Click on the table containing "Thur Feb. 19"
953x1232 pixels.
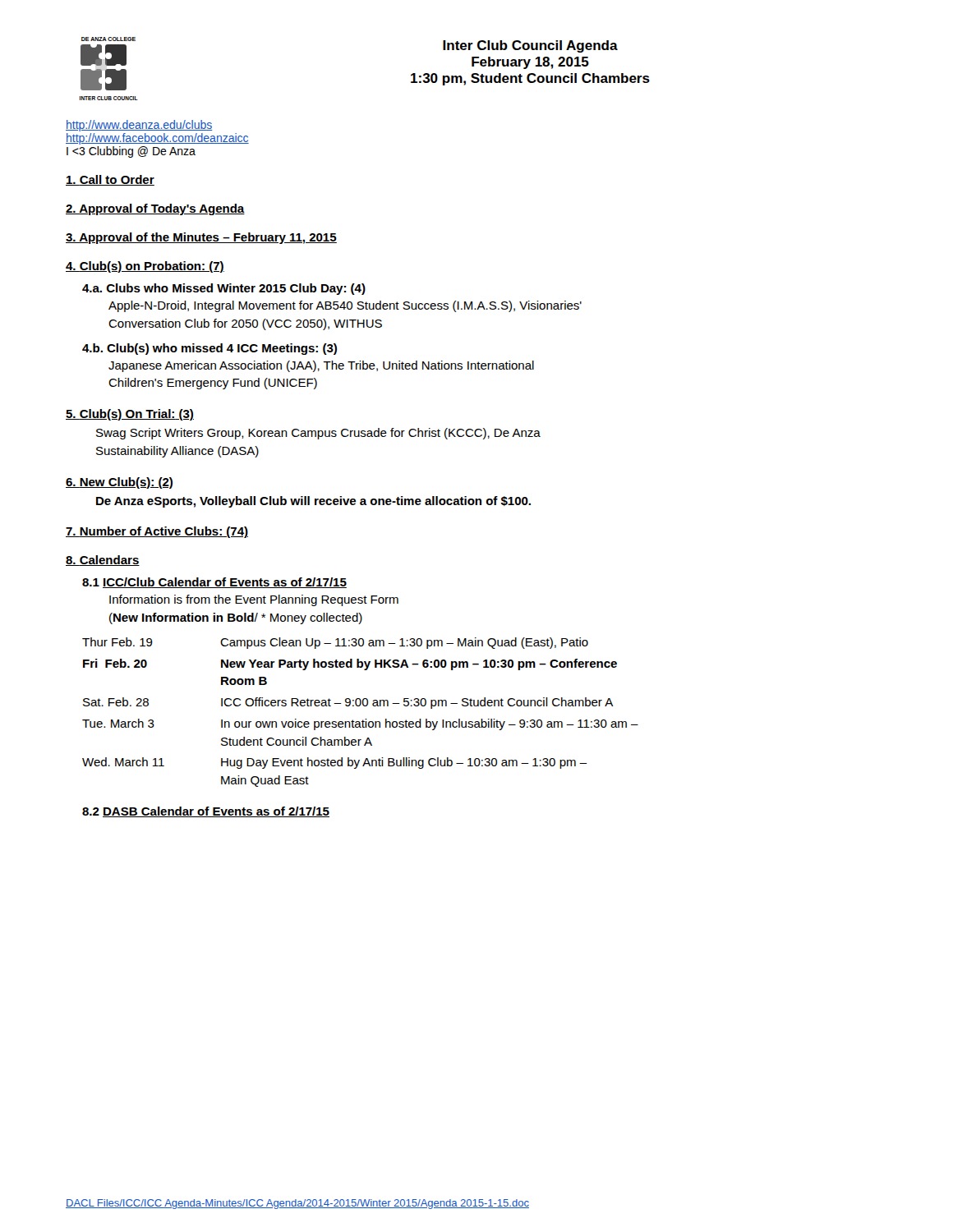pyautogui.click(x=476, y=711)
